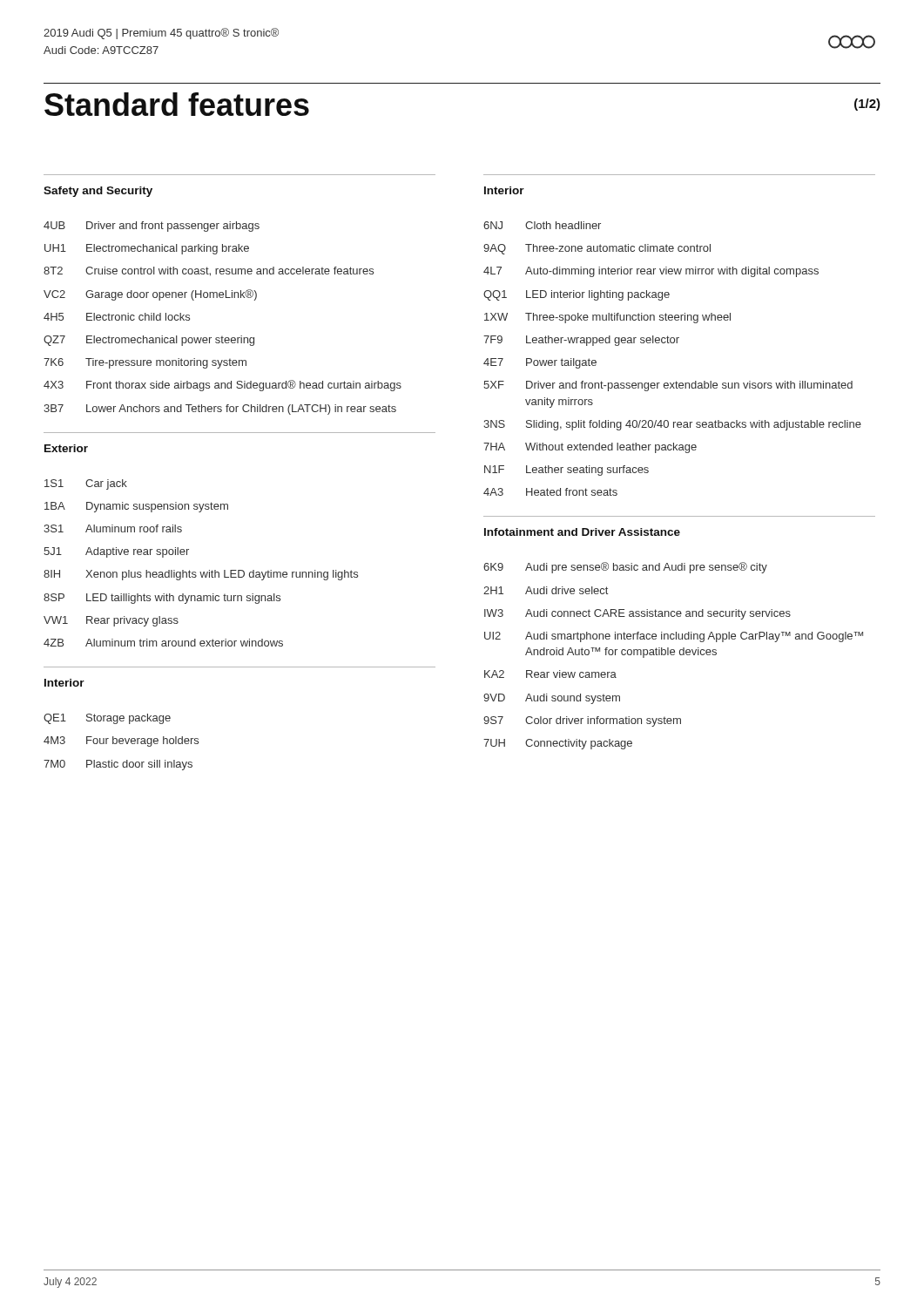The image size is (924, 1307).
Task: Point to "Safety and Security"
Action: [x=240, y=186]
